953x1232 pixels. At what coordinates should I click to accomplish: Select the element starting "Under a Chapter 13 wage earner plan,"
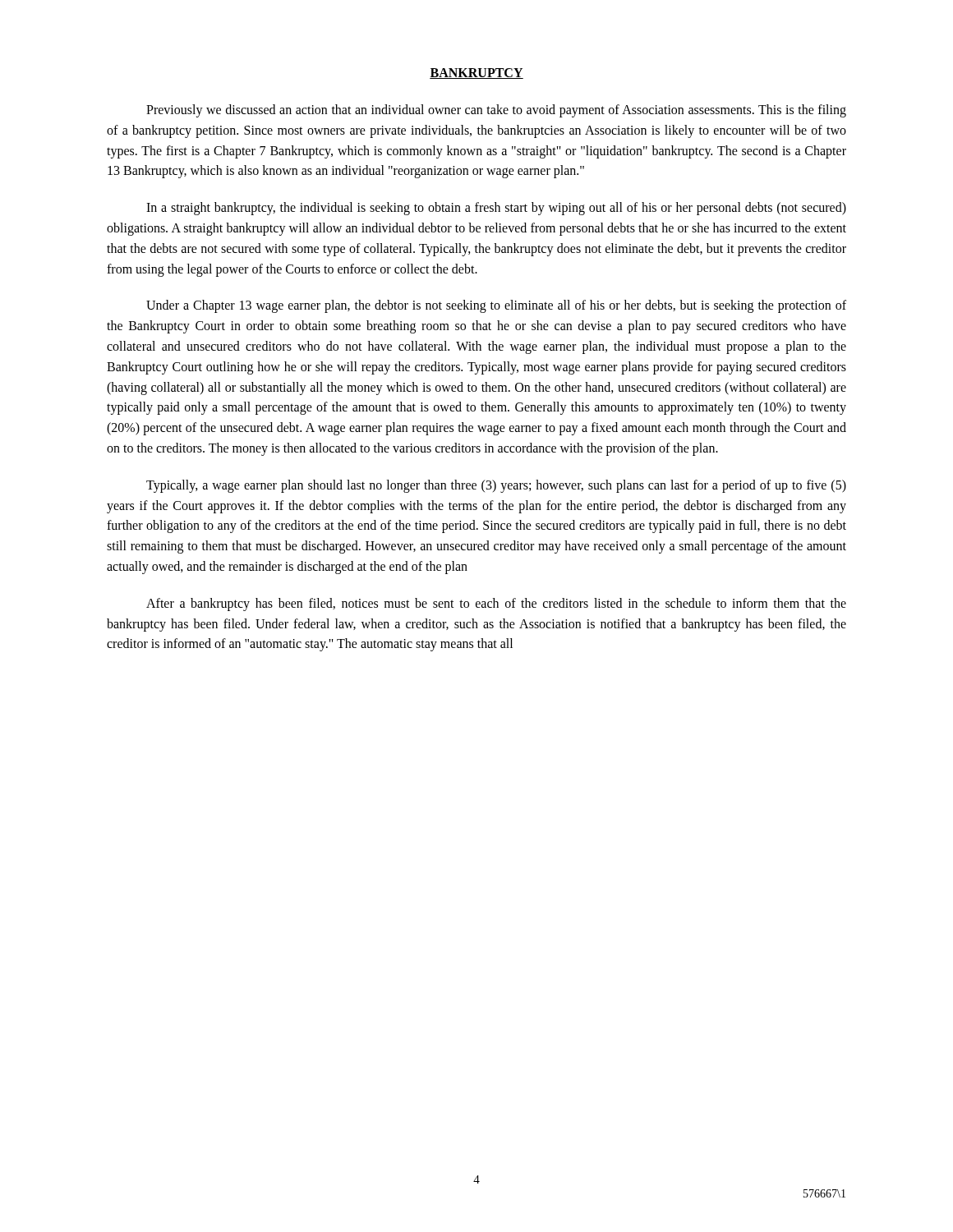(476, 377)
